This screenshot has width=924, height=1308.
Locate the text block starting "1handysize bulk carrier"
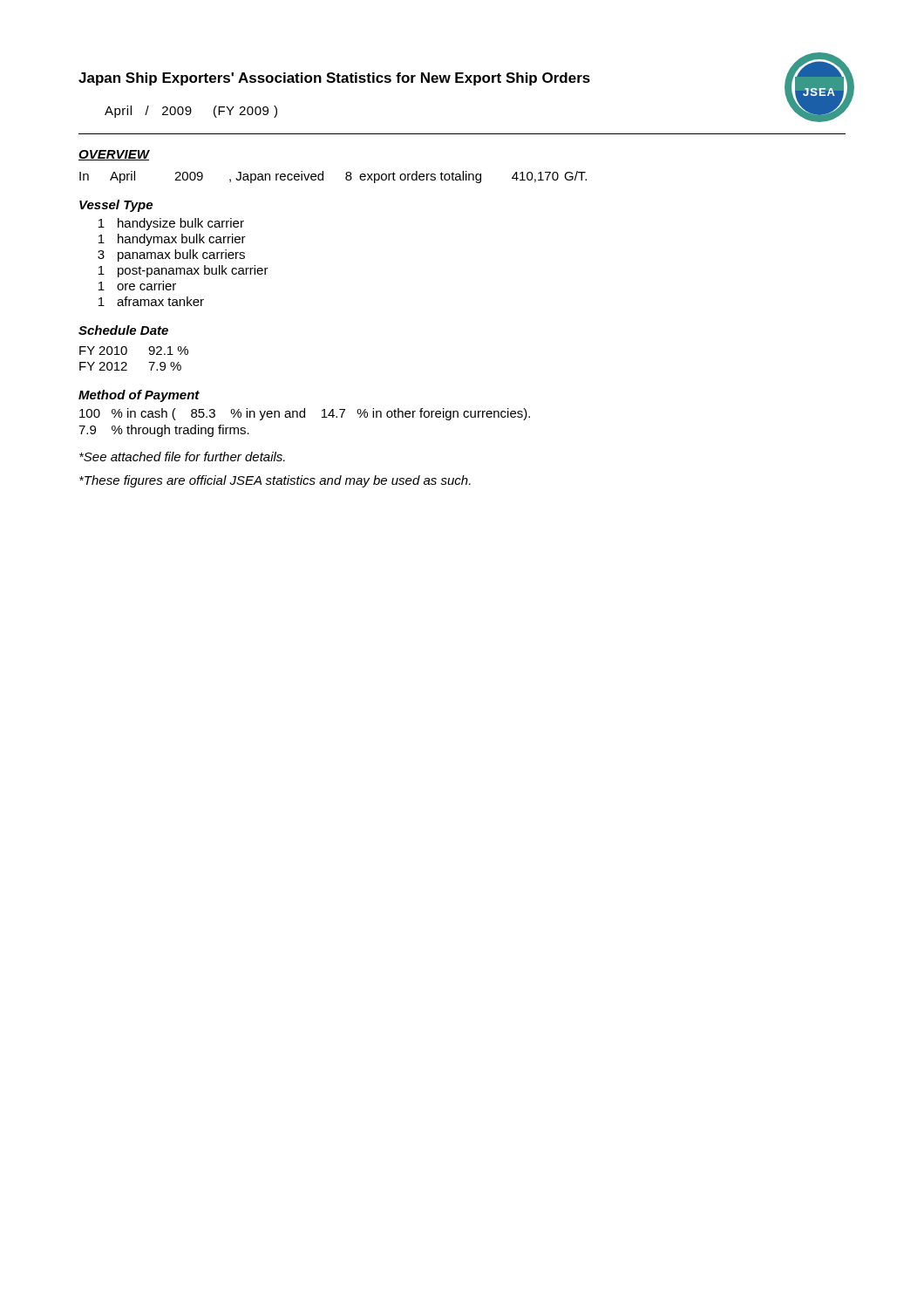click(x=161, y=223)
